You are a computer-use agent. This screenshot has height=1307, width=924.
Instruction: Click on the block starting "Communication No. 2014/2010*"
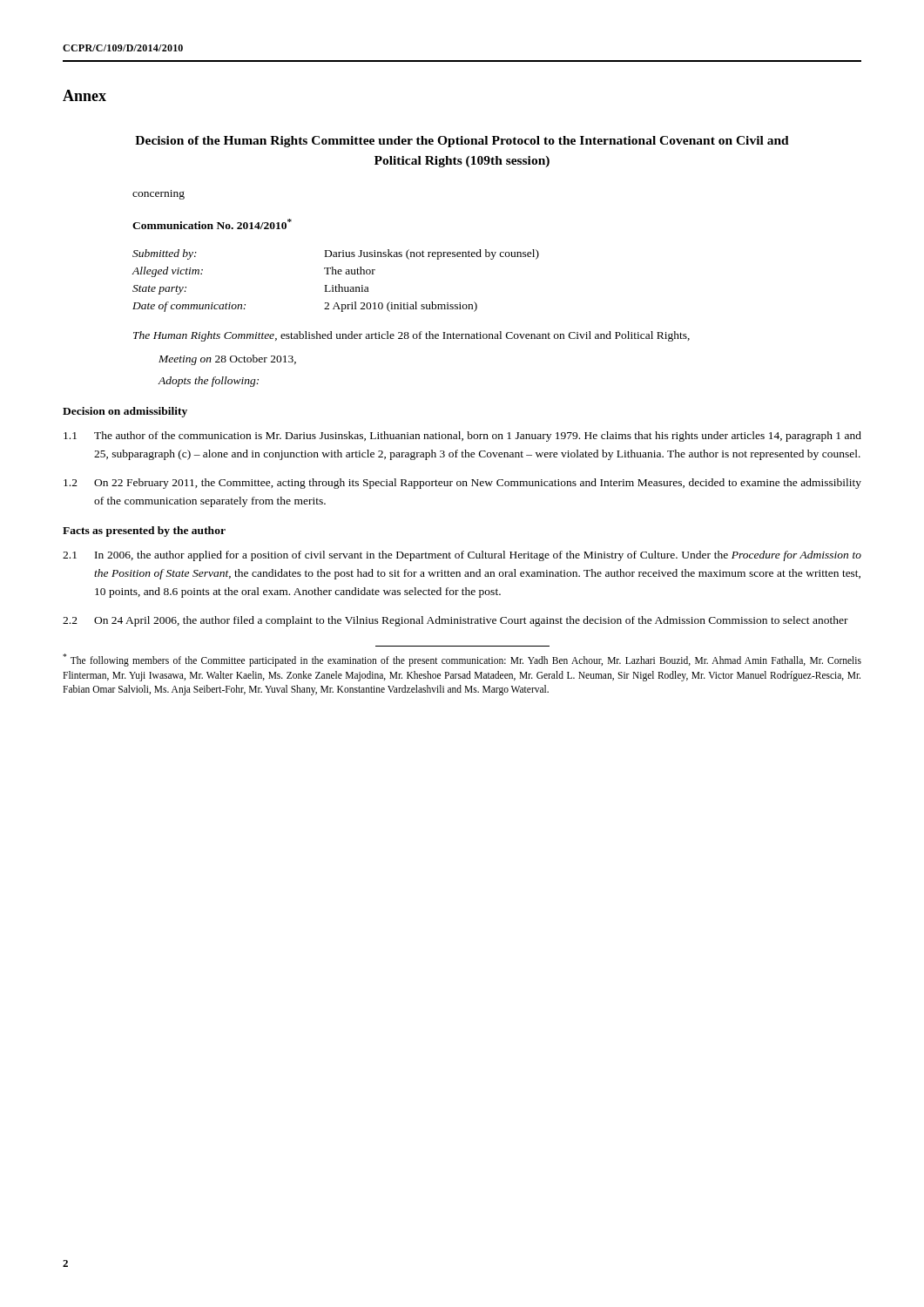(x=212, y=224)
